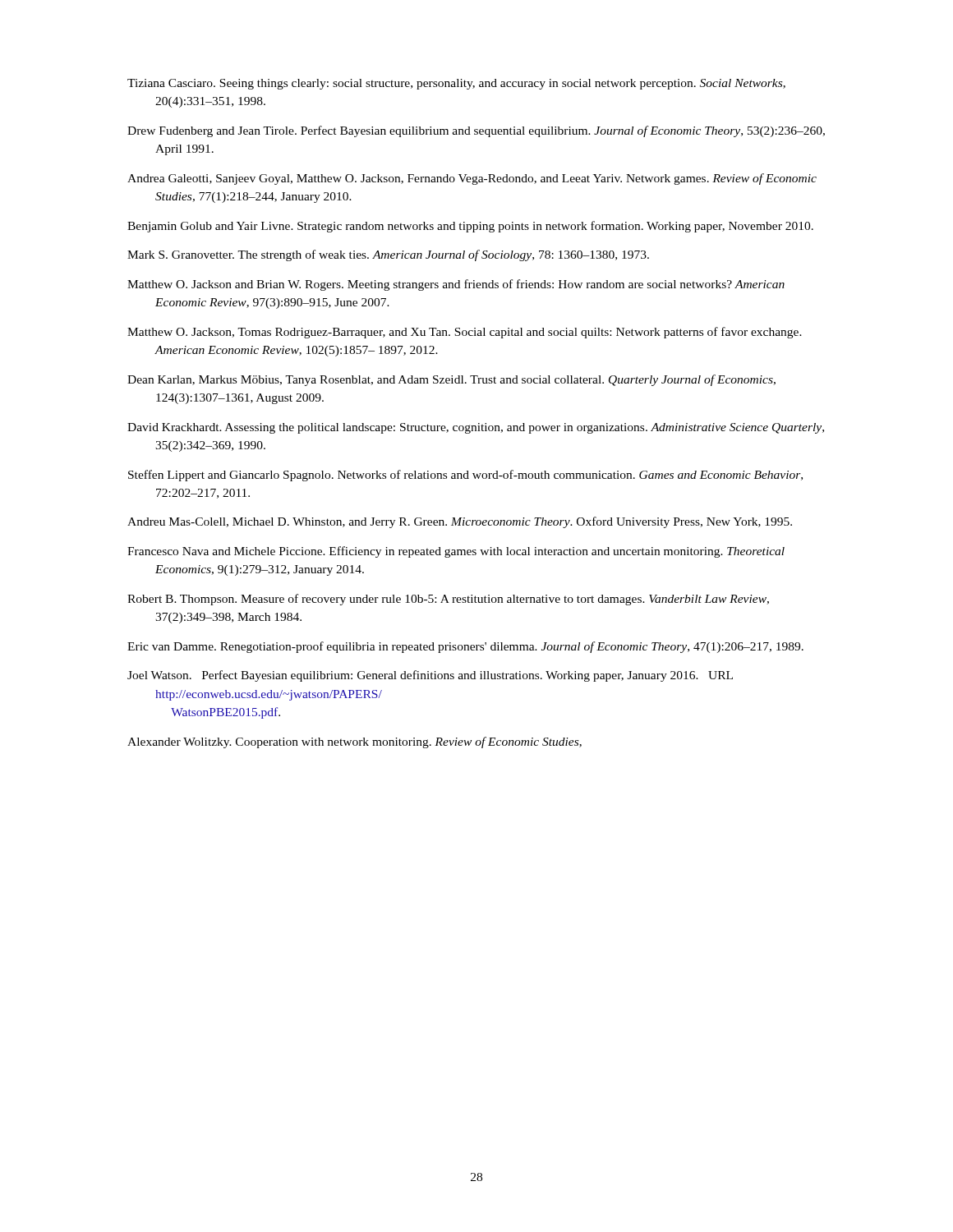Select the list item with the text "Dean Karlan, Markus"
This screenshot has width=953, height=1232.
click(x=452, y=388)
